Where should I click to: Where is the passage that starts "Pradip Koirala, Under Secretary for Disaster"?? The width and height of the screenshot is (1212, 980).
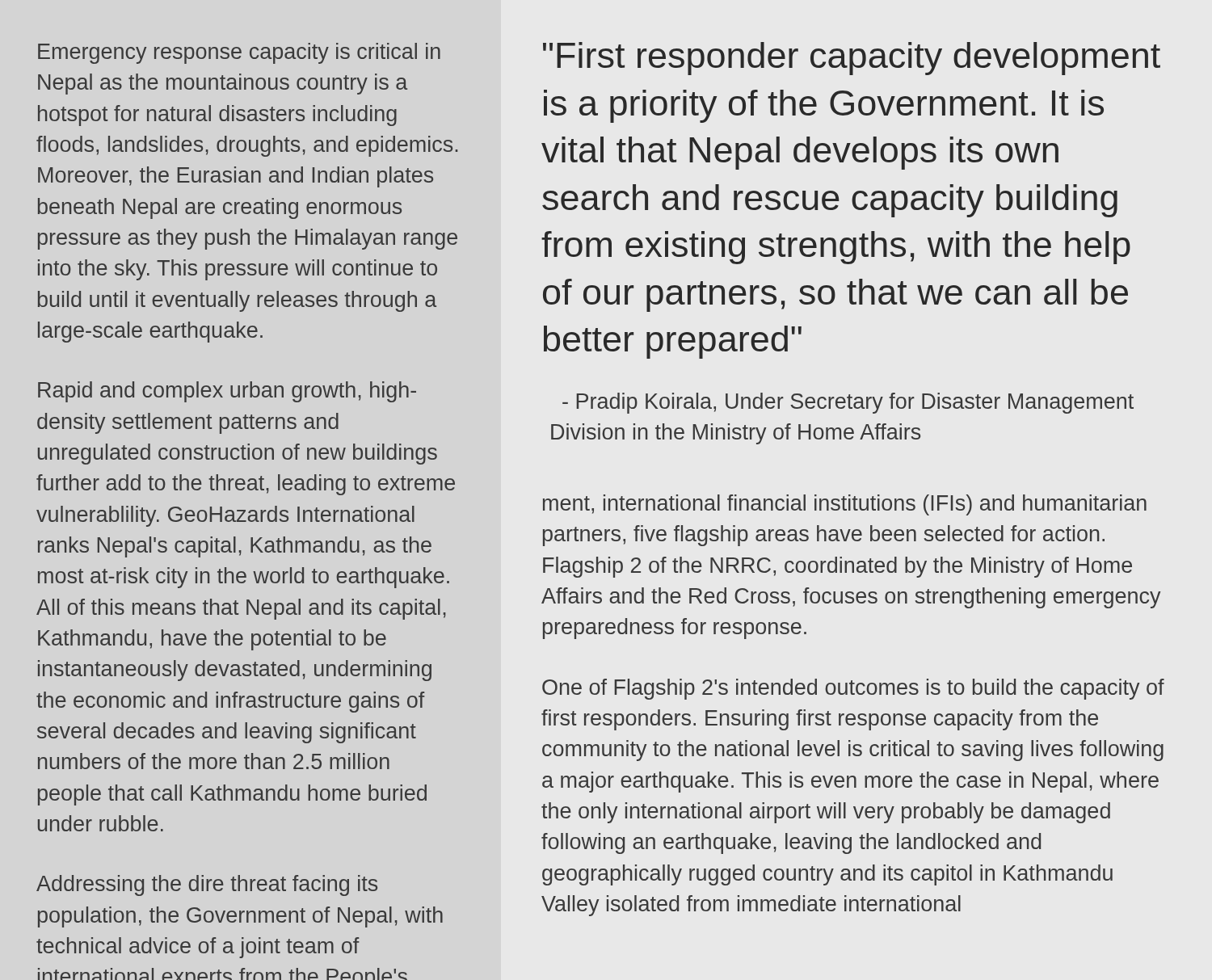pos(842,417)
